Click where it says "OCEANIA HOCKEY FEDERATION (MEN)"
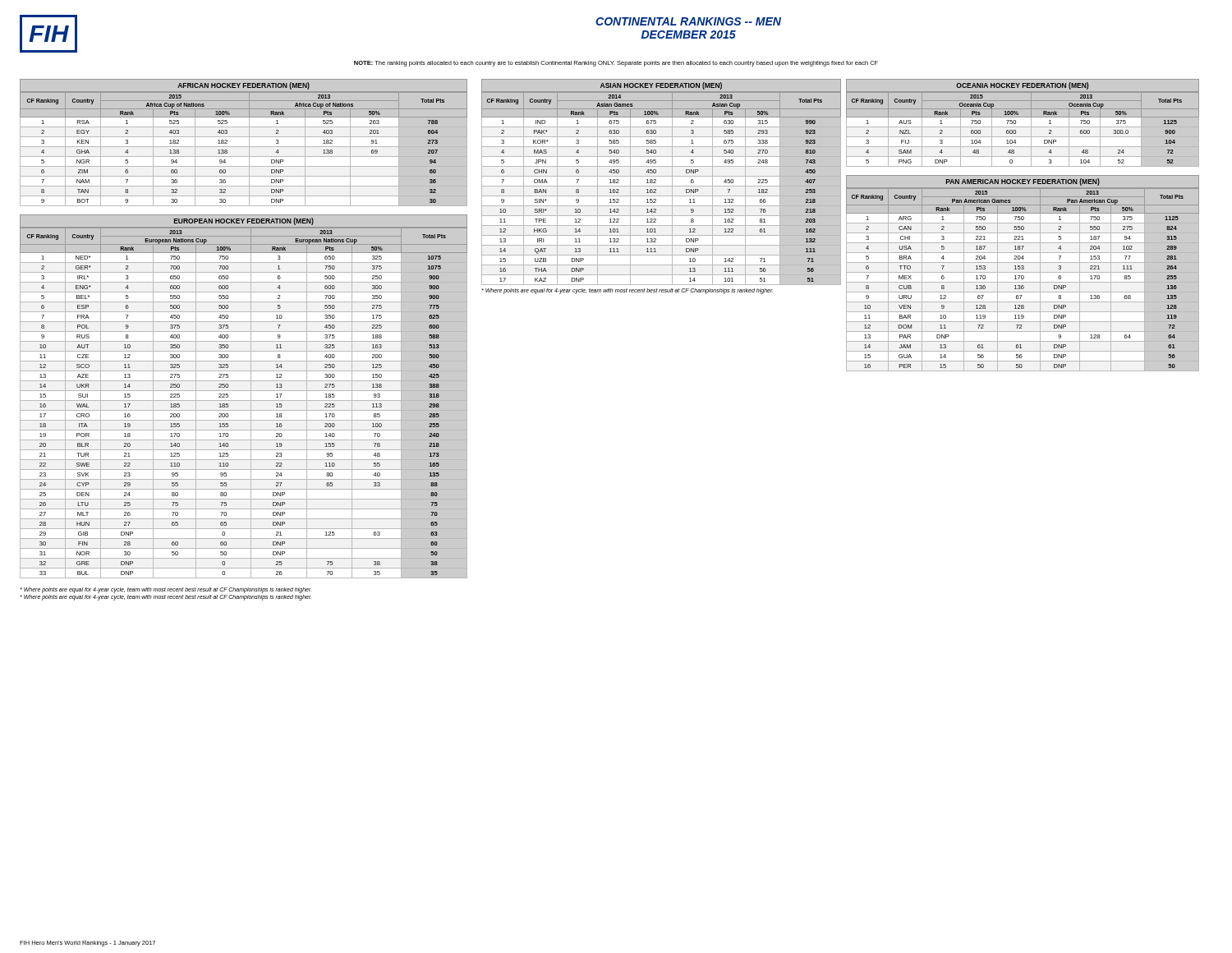This screenshot has width=1232, height=953. point(1023,85)
